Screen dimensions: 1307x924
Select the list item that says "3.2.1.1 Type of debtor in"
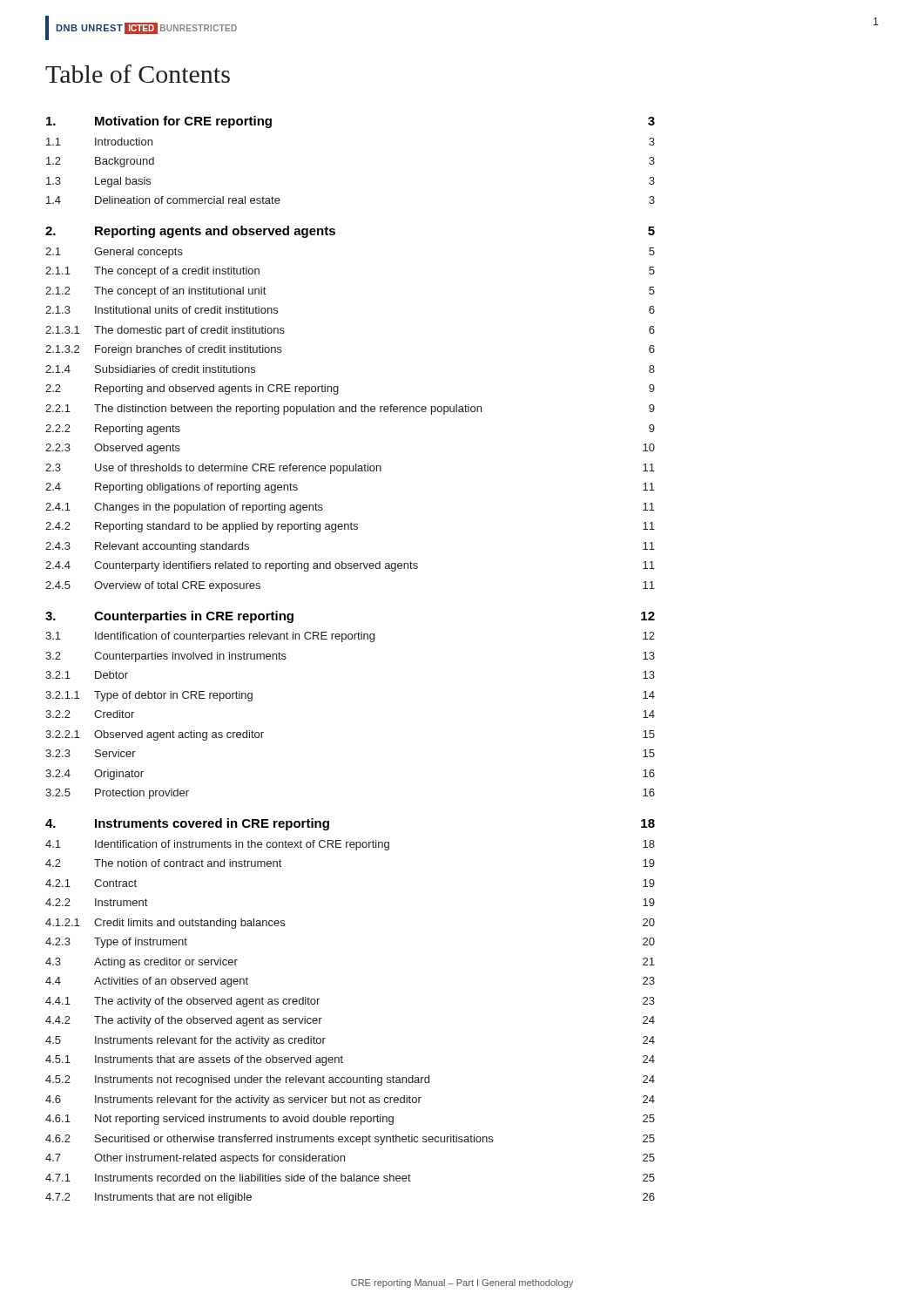pos(58,696)
